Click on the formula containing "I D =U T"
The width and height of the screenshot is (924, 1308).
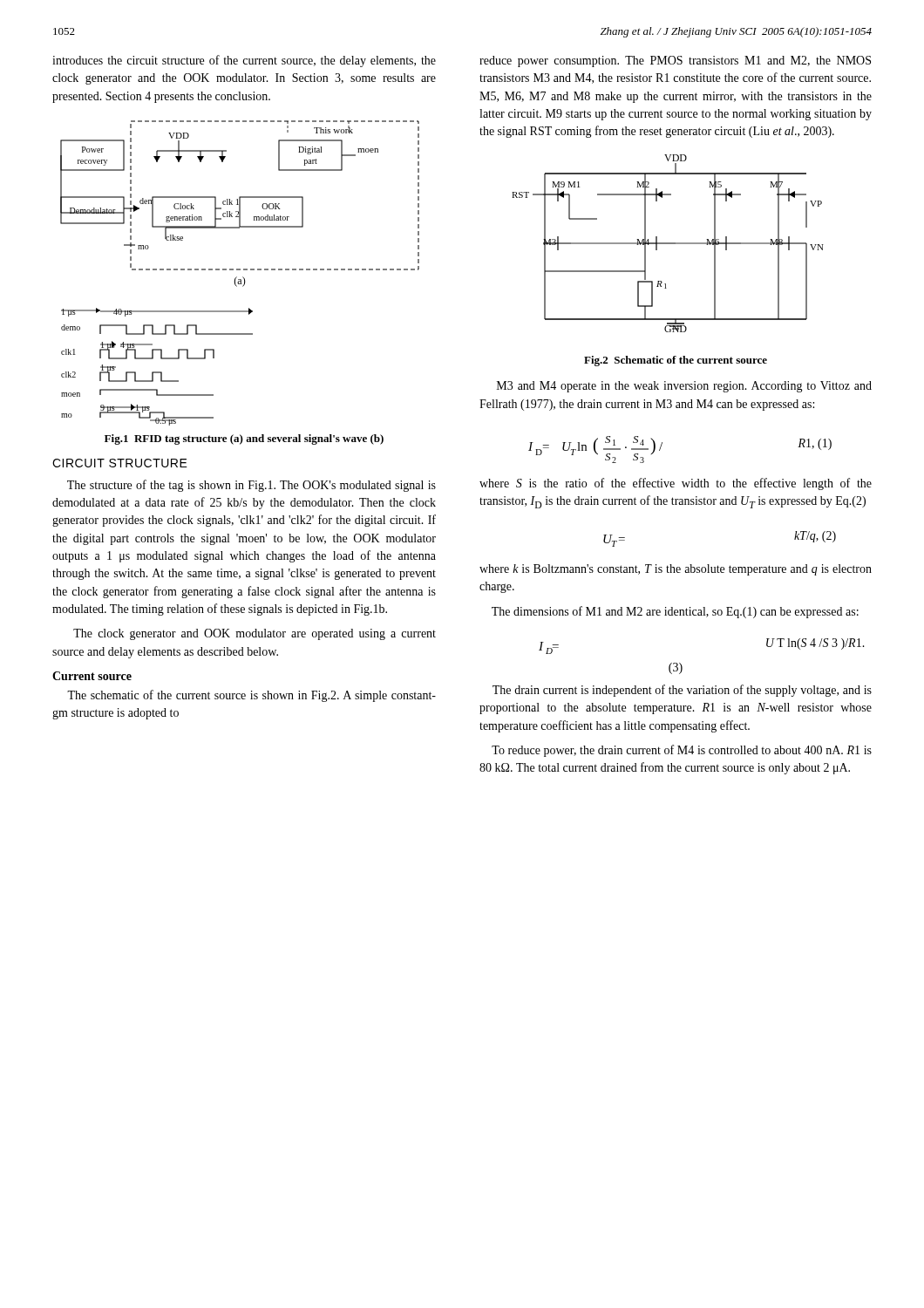[676, 651]
